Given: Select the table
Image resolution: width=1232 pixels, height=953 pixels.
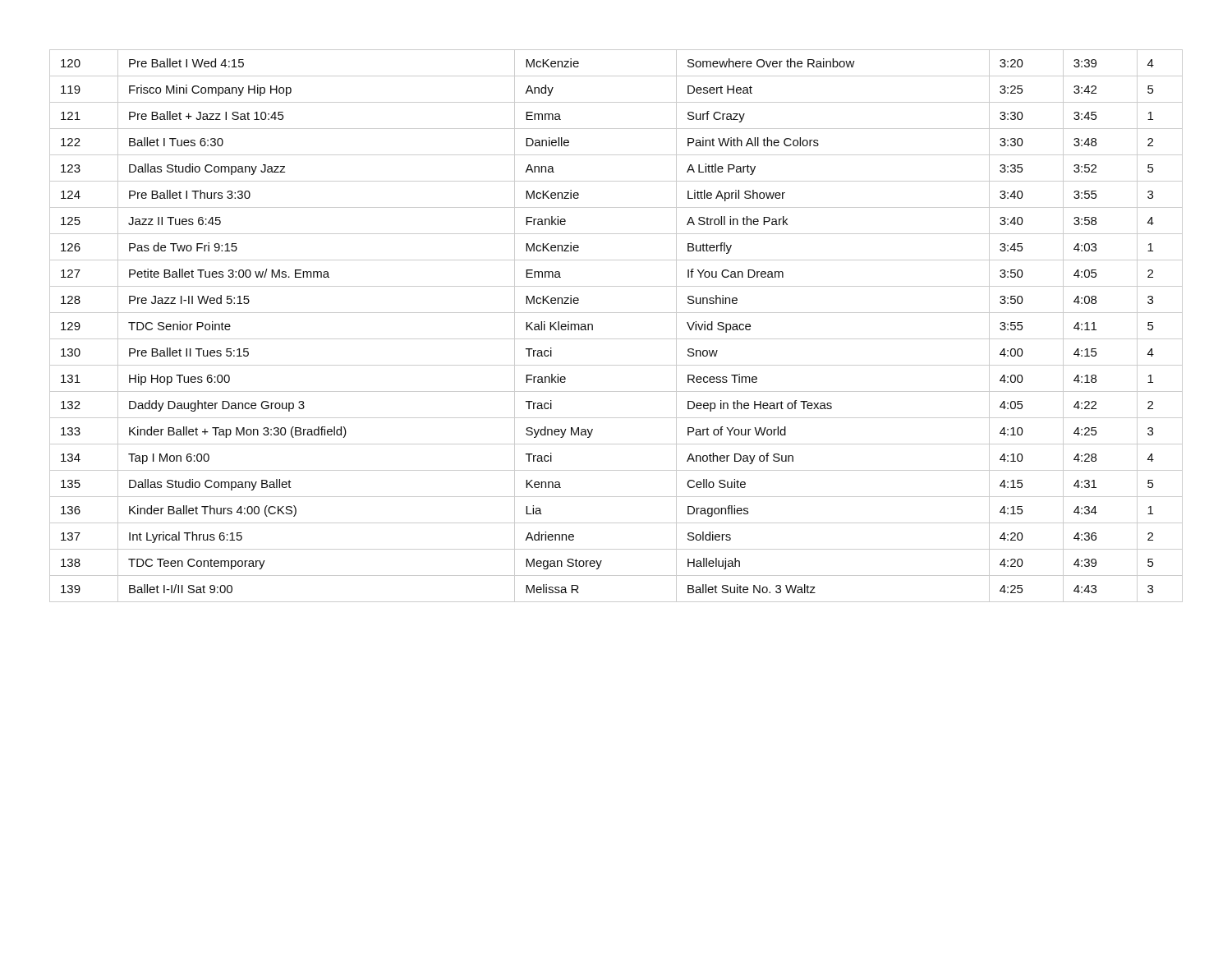Looking at the screenshot, I should pyautogui.click(x=616, y=326).
